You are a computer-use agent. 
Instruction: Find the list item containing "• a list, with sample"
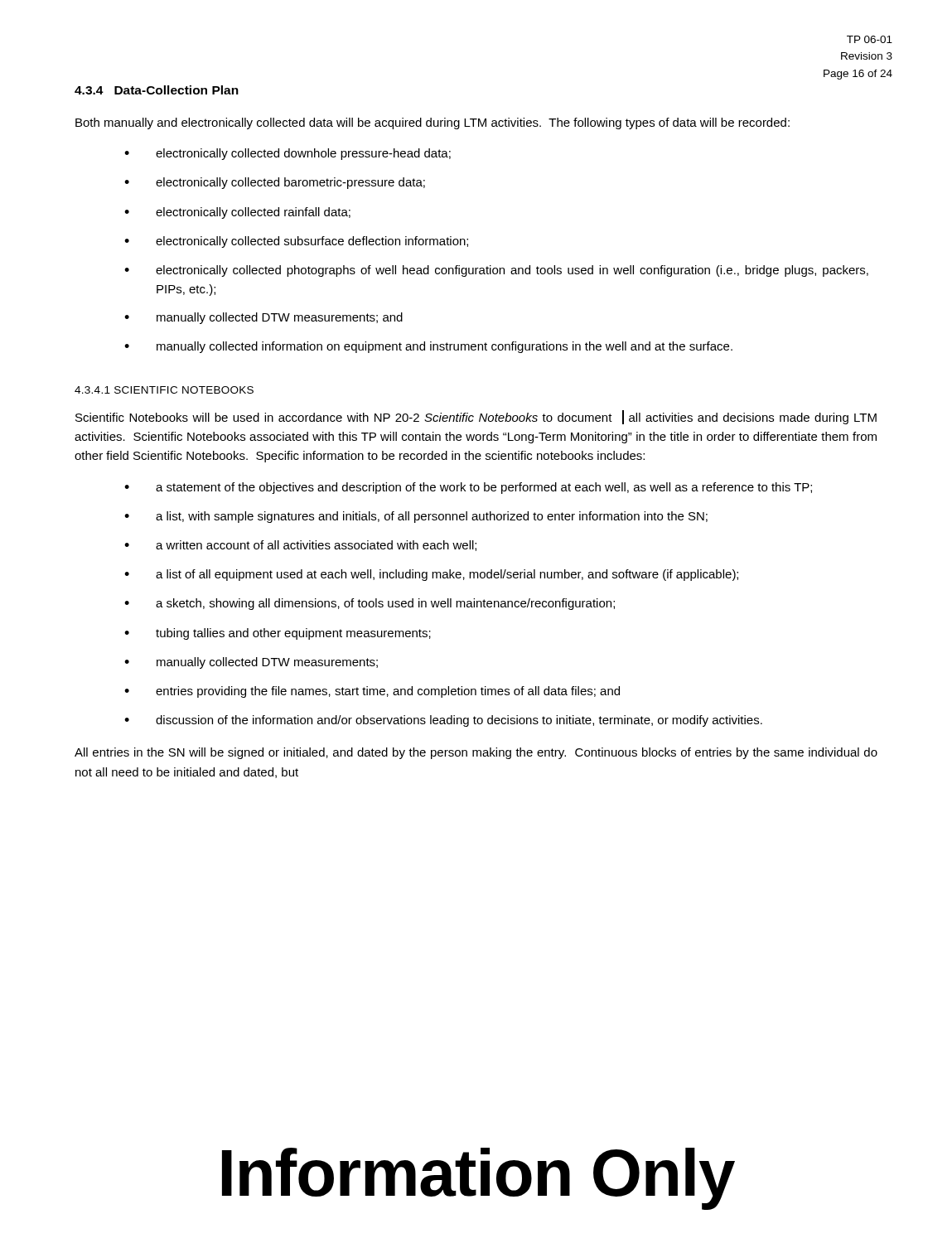(x=501, y=517)
